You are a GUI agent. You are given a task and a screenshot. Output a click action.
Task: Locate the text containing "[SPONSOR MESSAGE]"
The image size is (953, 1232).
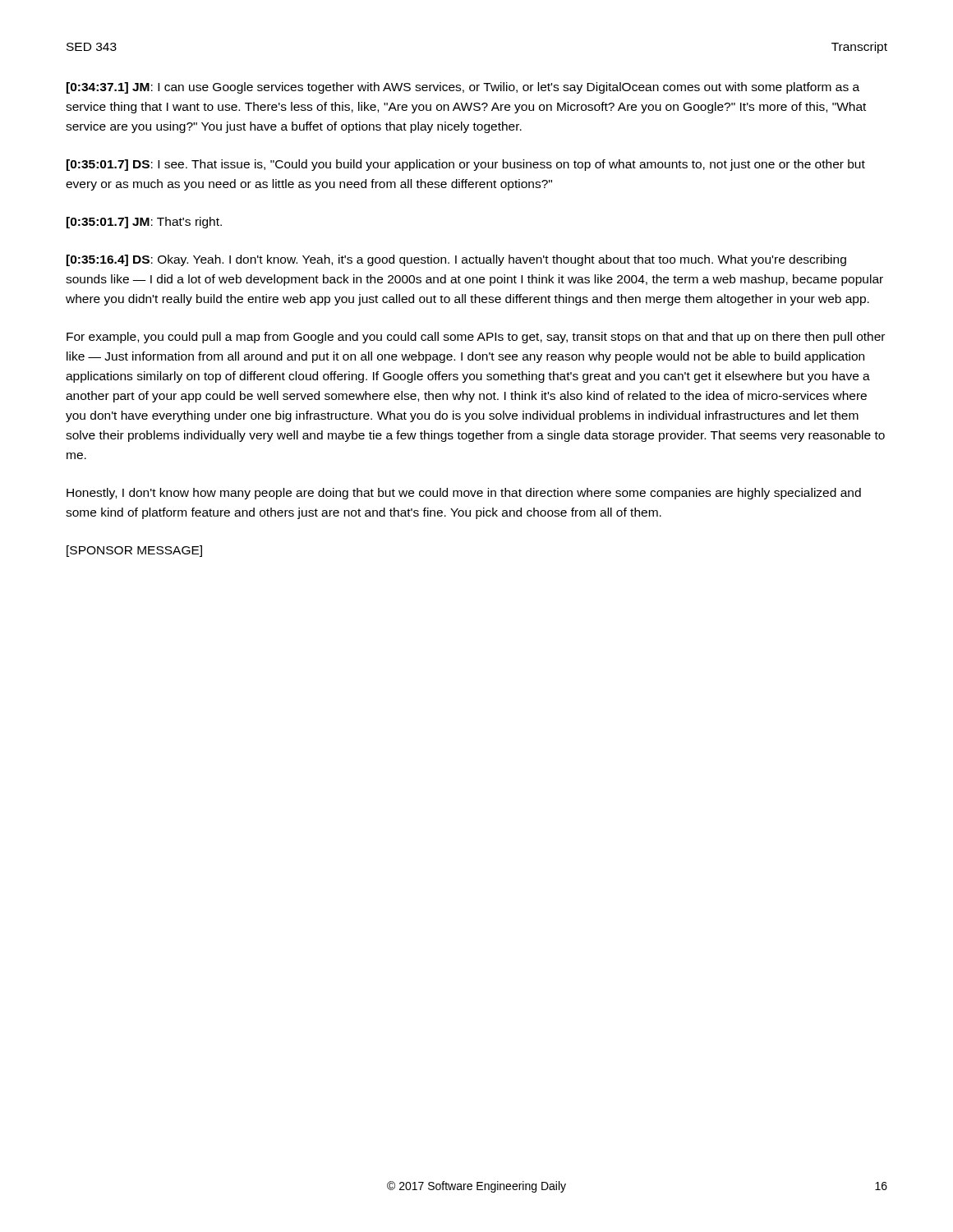[x=134, y=550]
